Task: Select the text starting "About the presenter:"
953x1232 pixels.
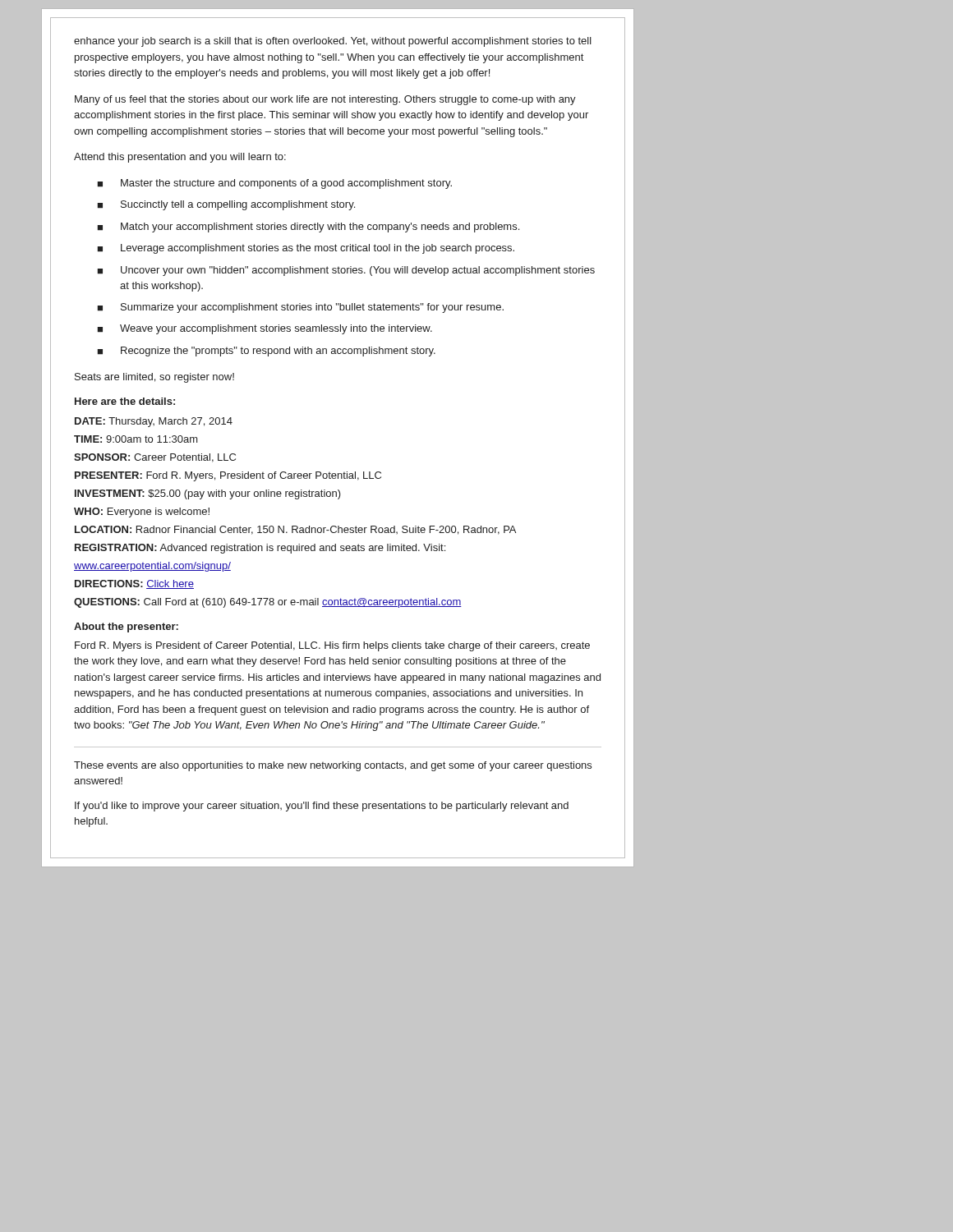Action: pyautogui.click(x=126, y=626)
